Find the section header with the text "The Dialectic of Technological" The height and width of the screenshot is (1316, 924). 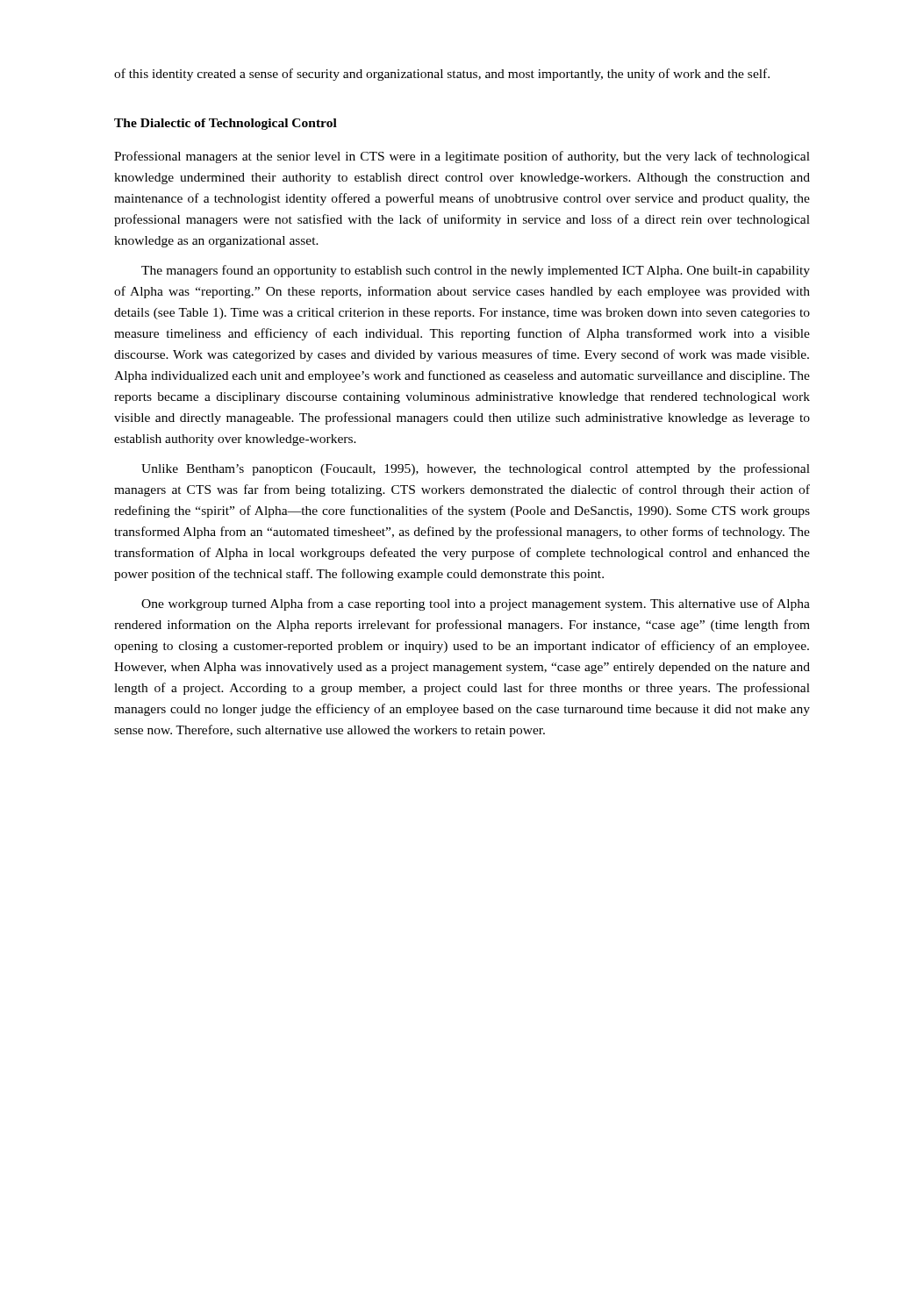[225, 122]
